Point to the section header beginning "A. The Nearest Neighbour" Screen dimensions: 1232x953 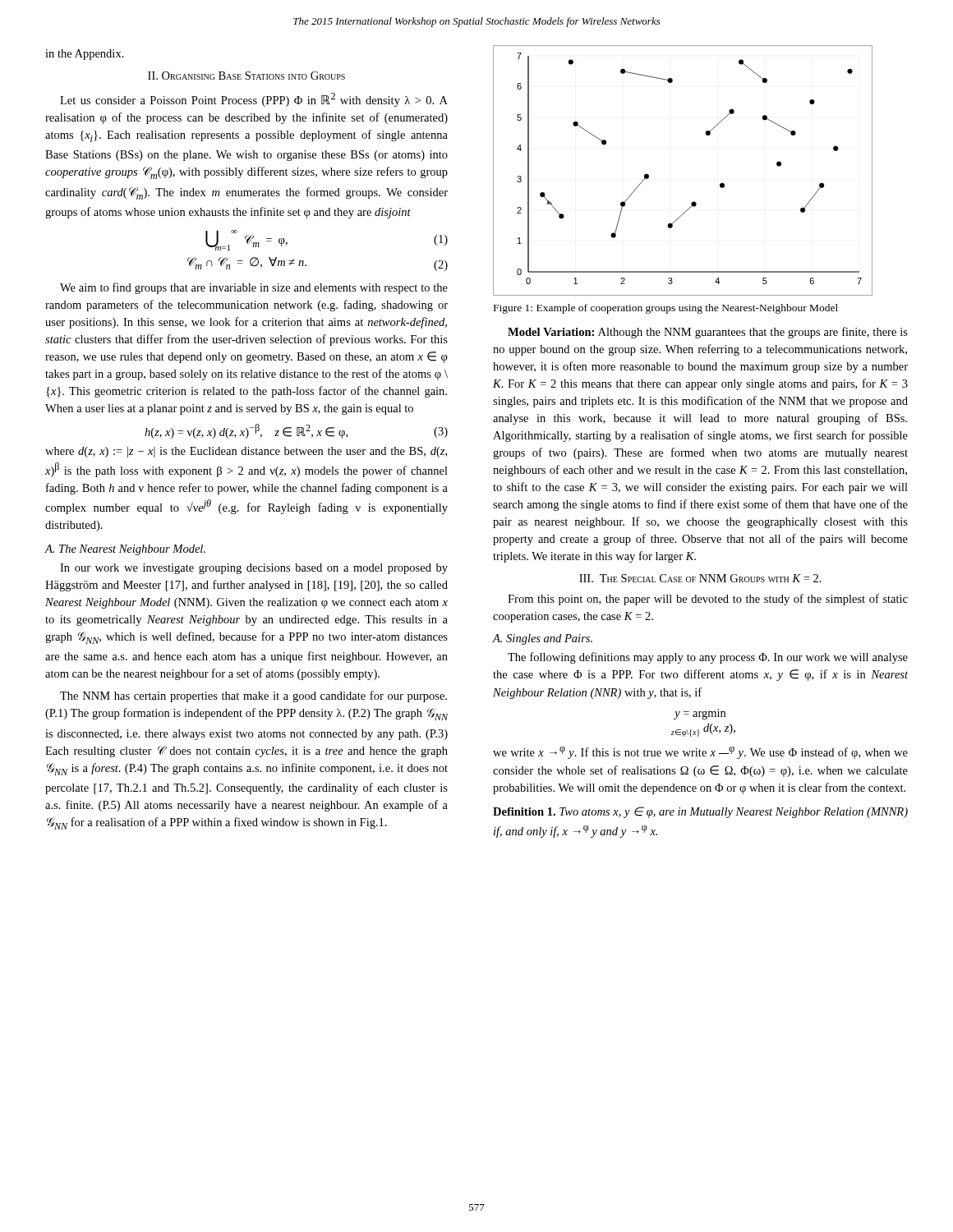pyautogui.click(x=126, y=548)
